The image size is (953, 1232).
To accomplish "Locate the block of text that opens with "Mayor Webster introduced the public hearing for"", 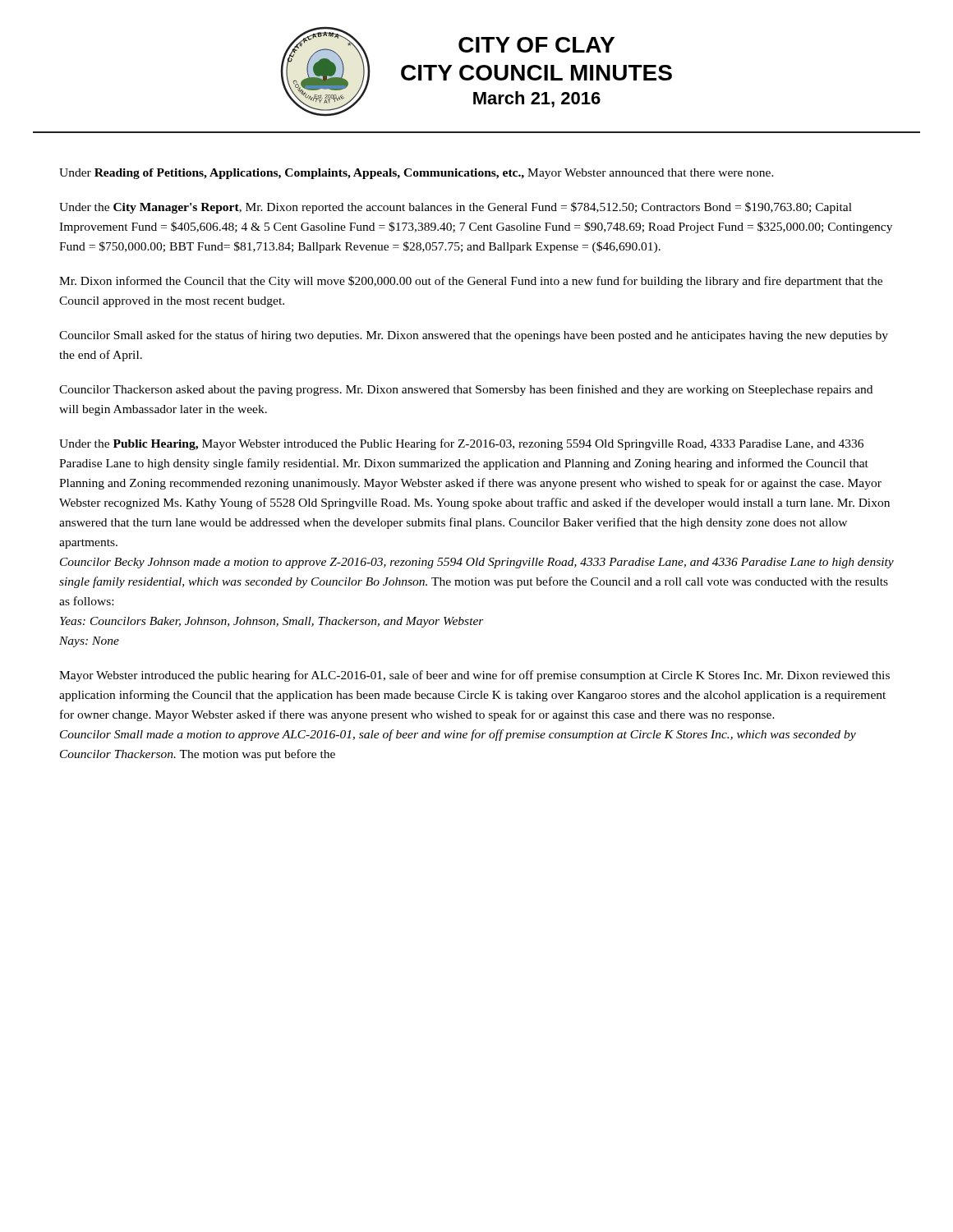I will pos(475,714).
